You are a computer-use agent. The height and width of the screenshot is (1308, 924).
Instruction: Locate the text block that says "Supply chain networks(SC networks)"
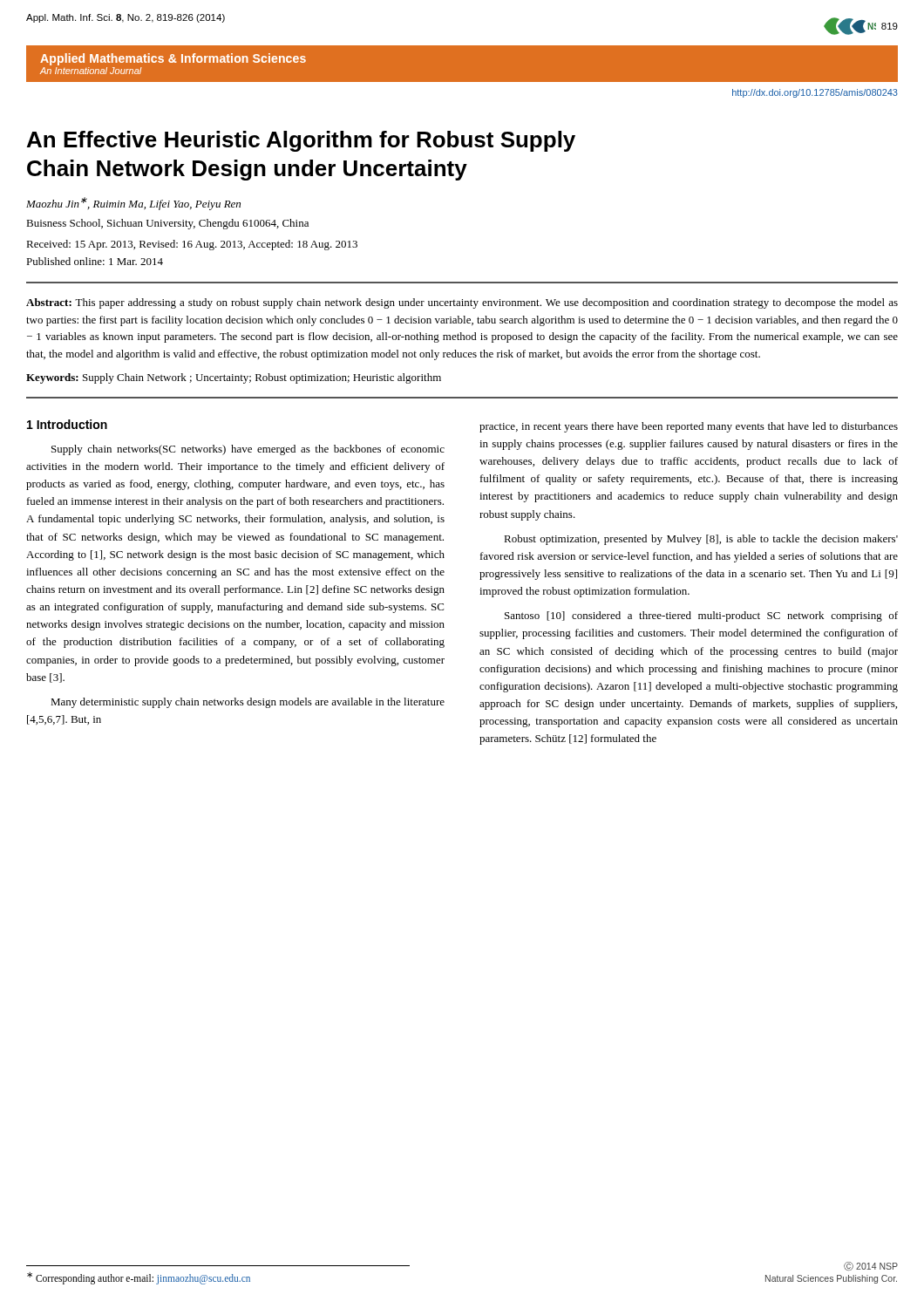235,584
